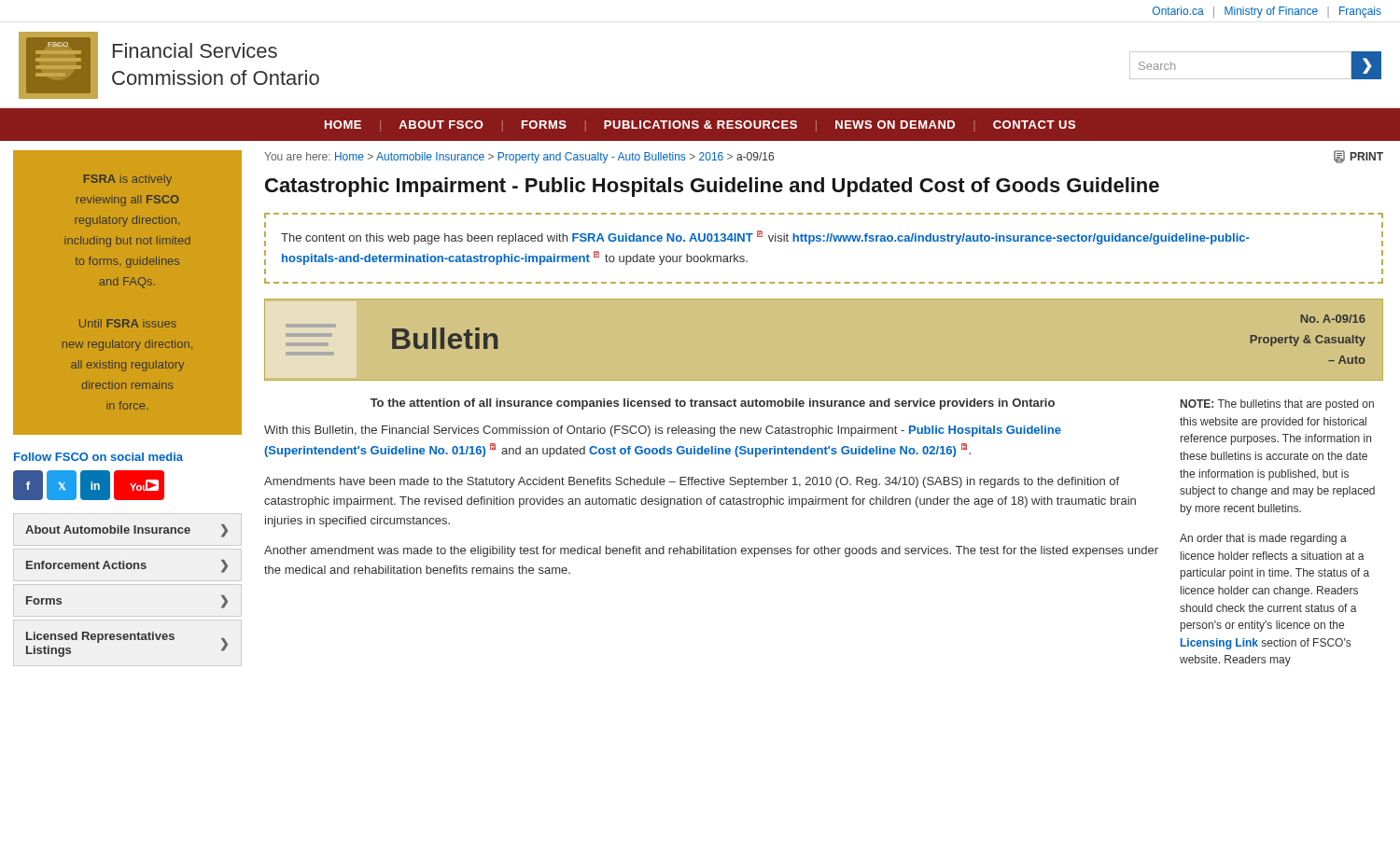Viewport: 1400px width, 850px height.
Task: Locate the text "Forms ❯"
Action: click(x=42, y=601)
